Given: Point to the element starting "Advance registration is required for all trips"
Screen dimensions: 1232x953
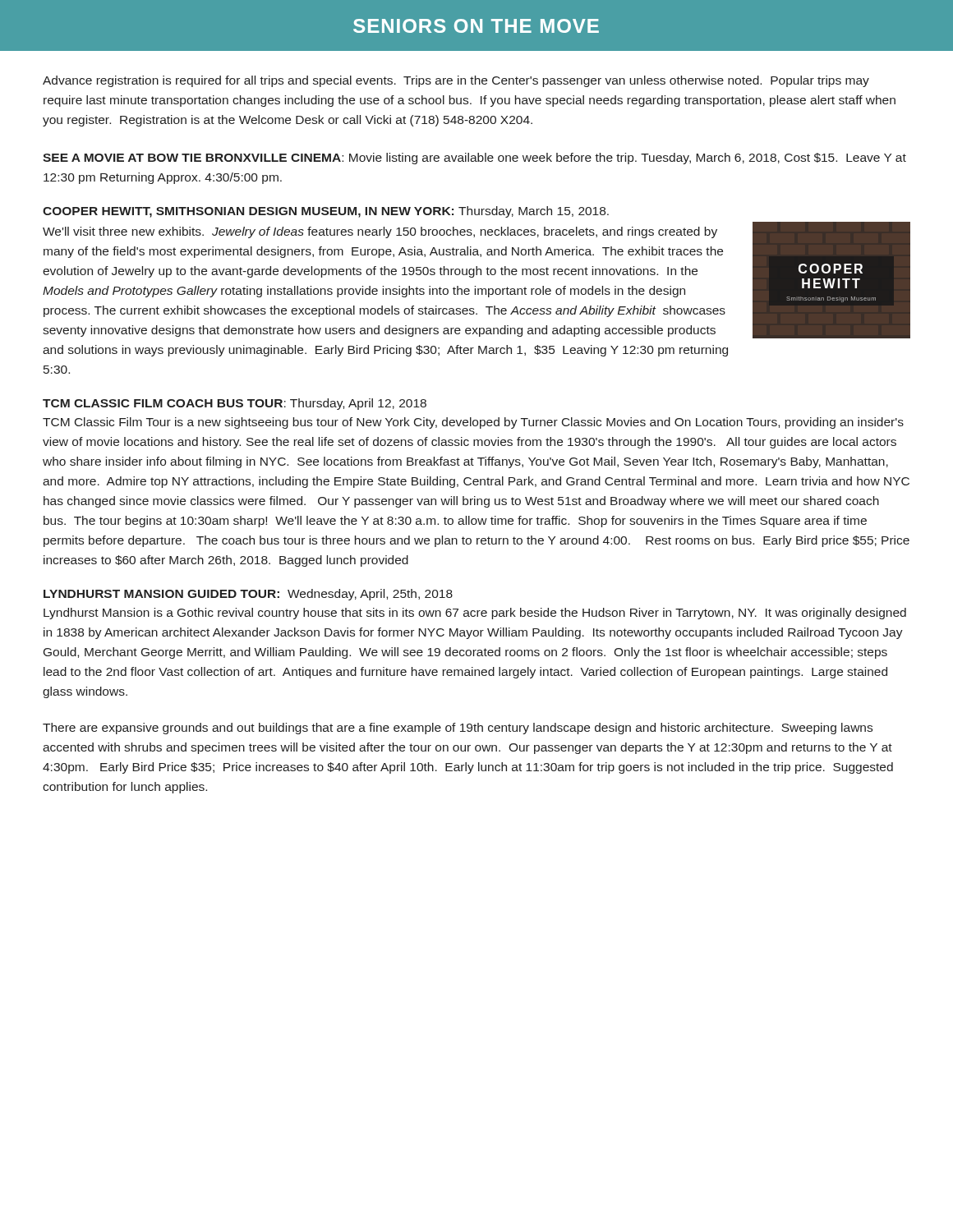Looking at the screenshot, I should coord(469,100).
